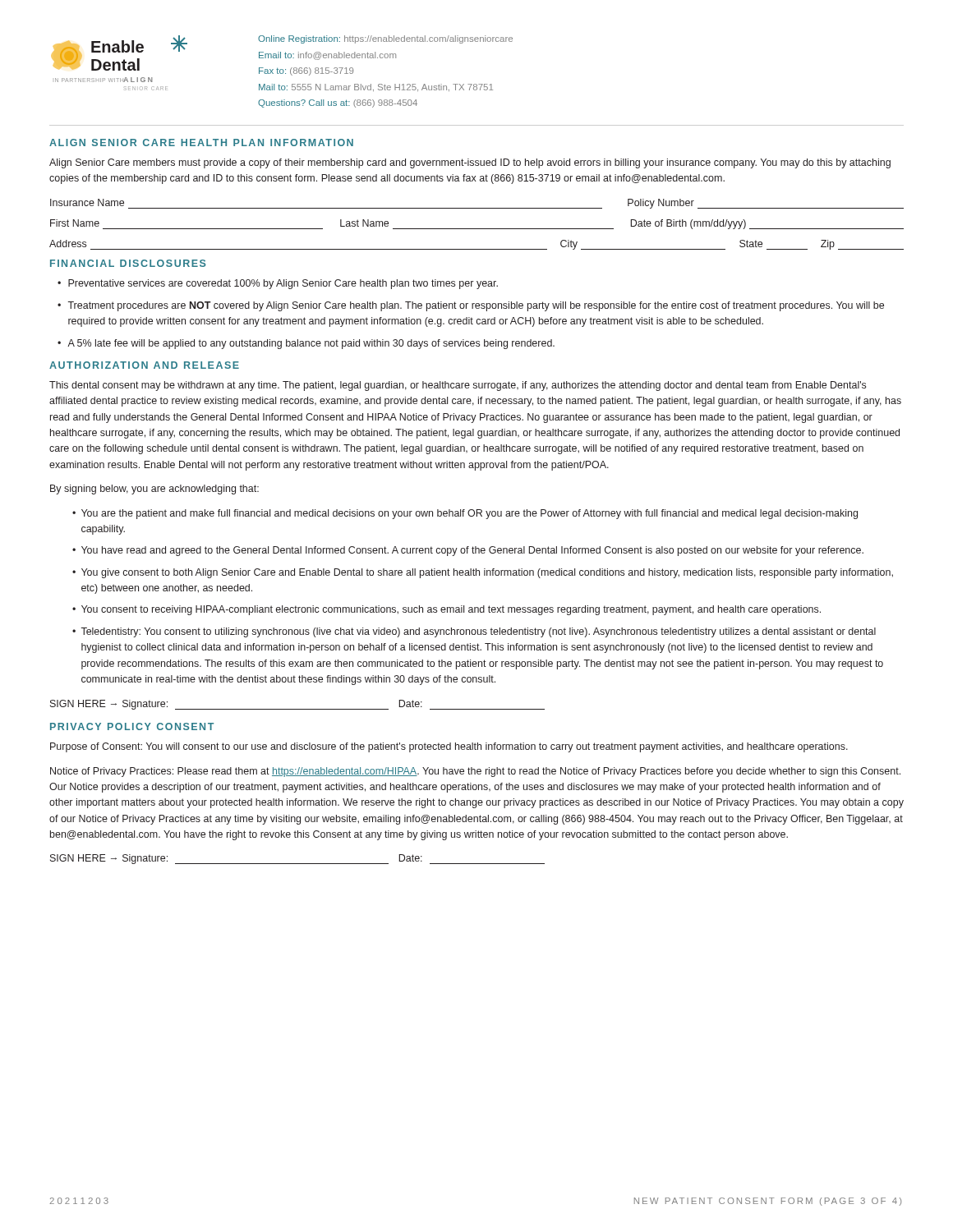Find the block on this page that starts "Align Senior Care members must provide a"
Viewport: 953px width, 1232px height.
[470, 170]
